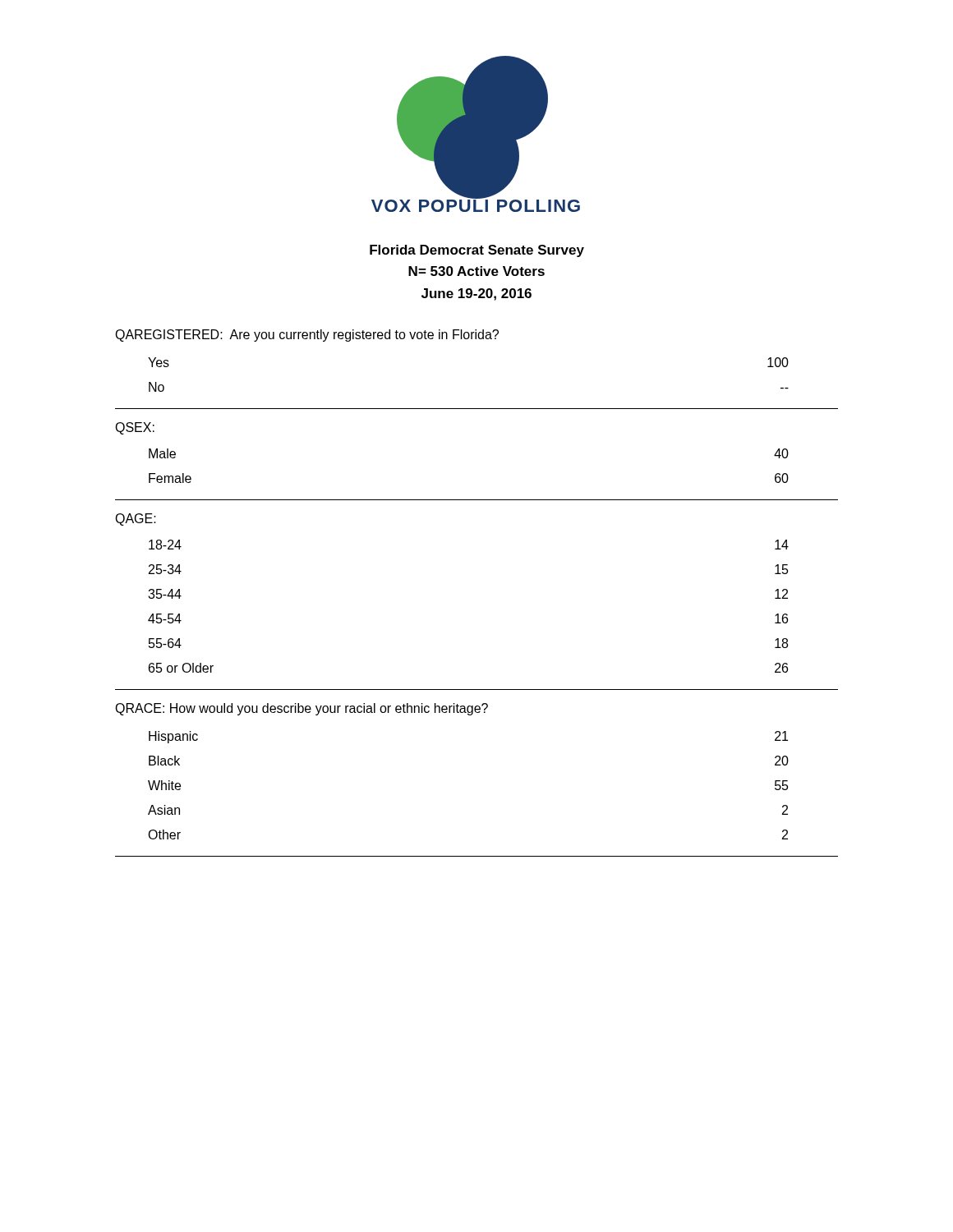The width and height of the screenshot is (953, 1232).
Task: Locate the logo
Action: [x=476, y=137]
